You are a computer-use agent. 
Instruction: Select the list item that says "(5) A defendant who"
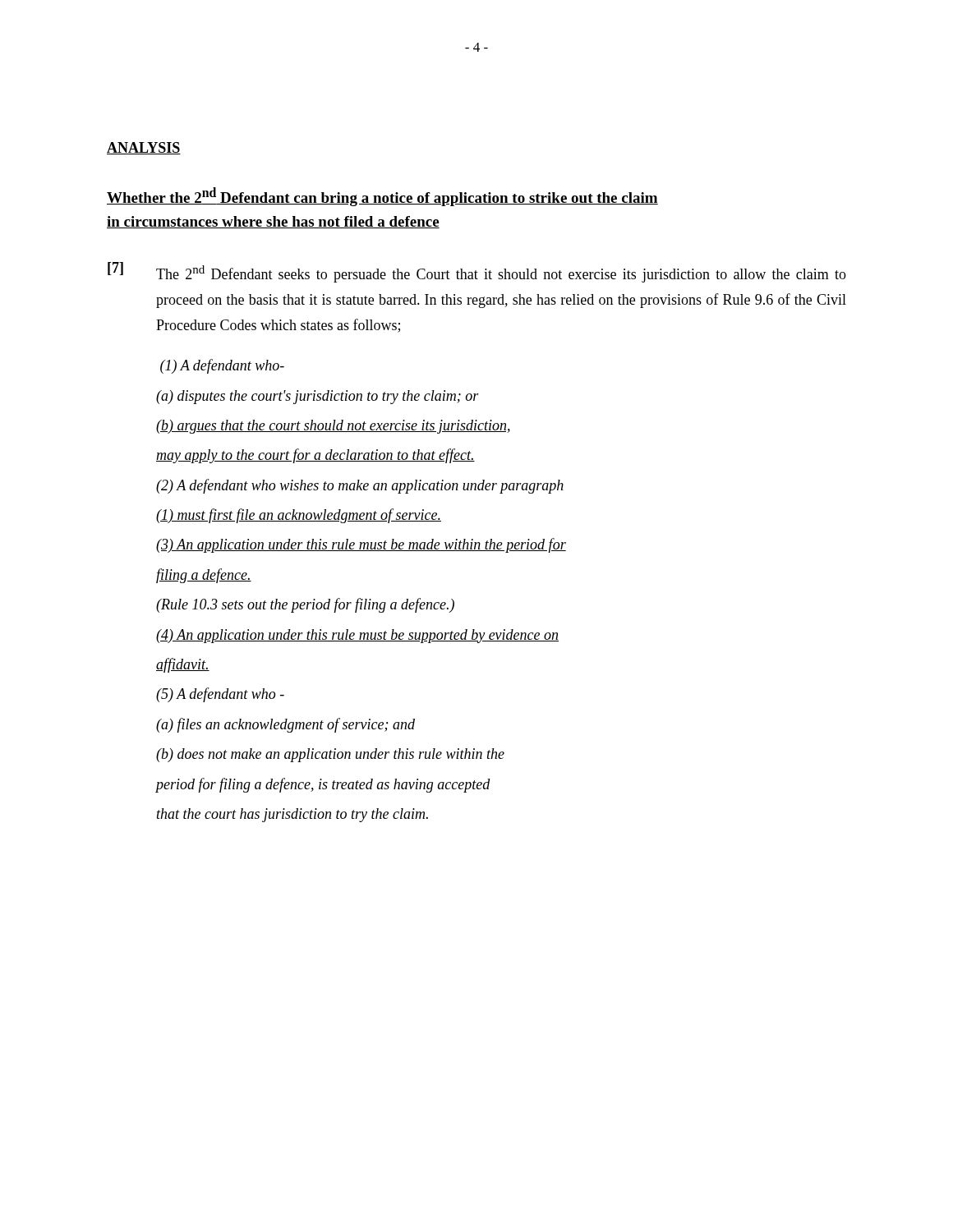pos(220,695)
